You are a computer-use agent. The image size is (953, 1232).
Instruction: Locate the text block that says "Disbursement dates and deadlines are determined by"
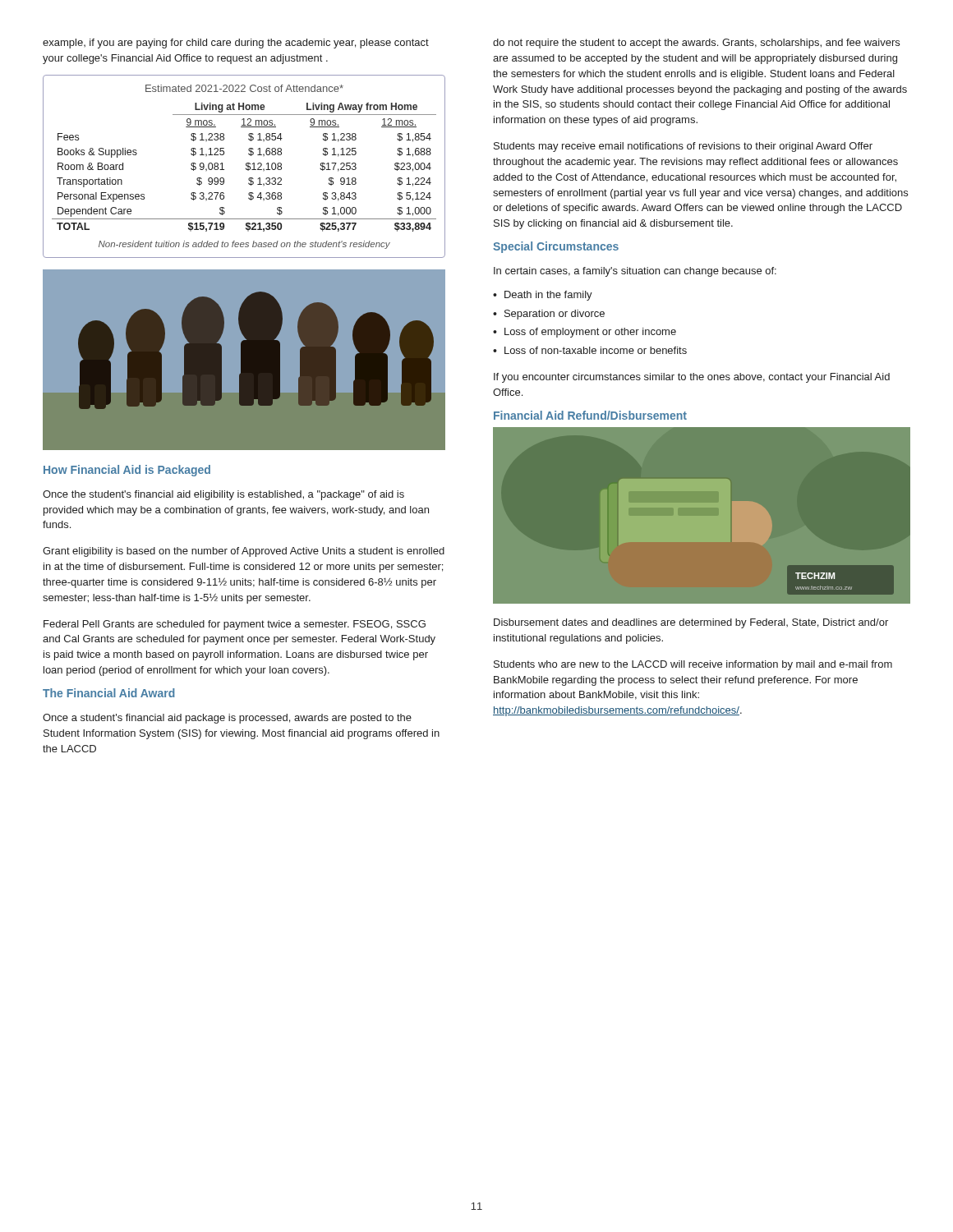click(702, 631)
